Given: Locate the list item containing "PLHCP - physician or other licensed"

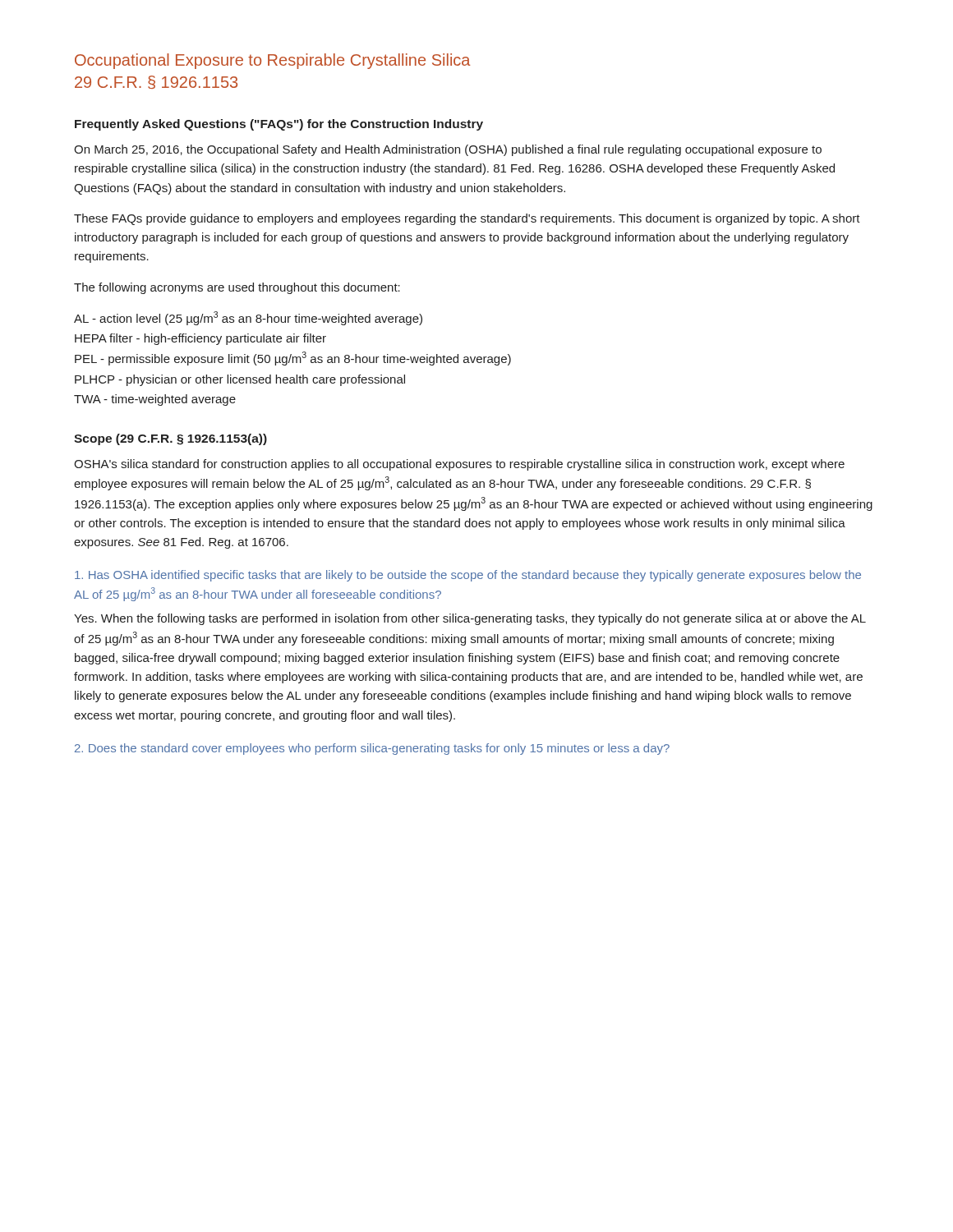Looking at the screenshot, I should coord(240,379).
